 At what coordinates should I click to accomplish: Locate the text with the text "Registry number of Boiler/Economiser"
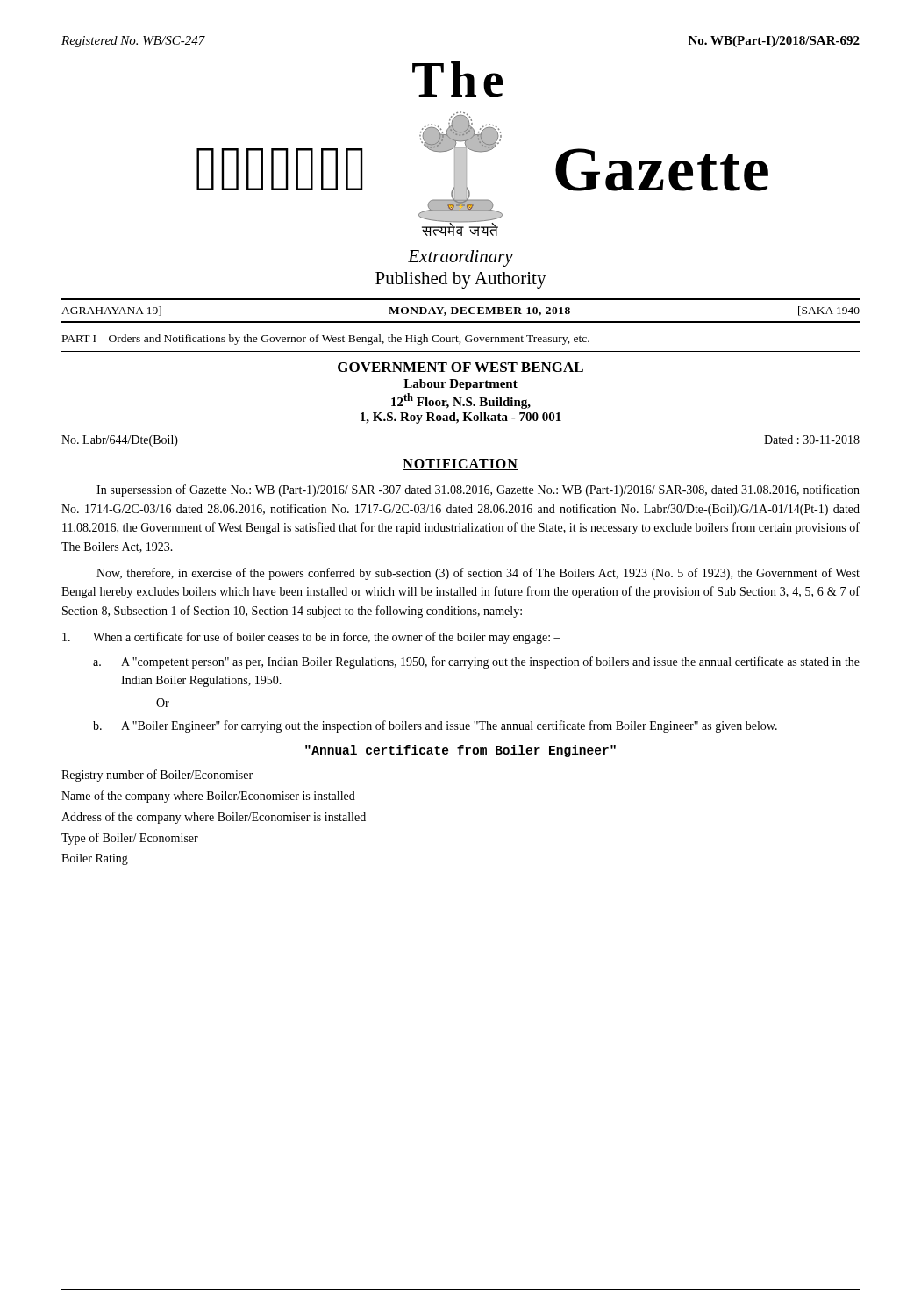(157, 775)
